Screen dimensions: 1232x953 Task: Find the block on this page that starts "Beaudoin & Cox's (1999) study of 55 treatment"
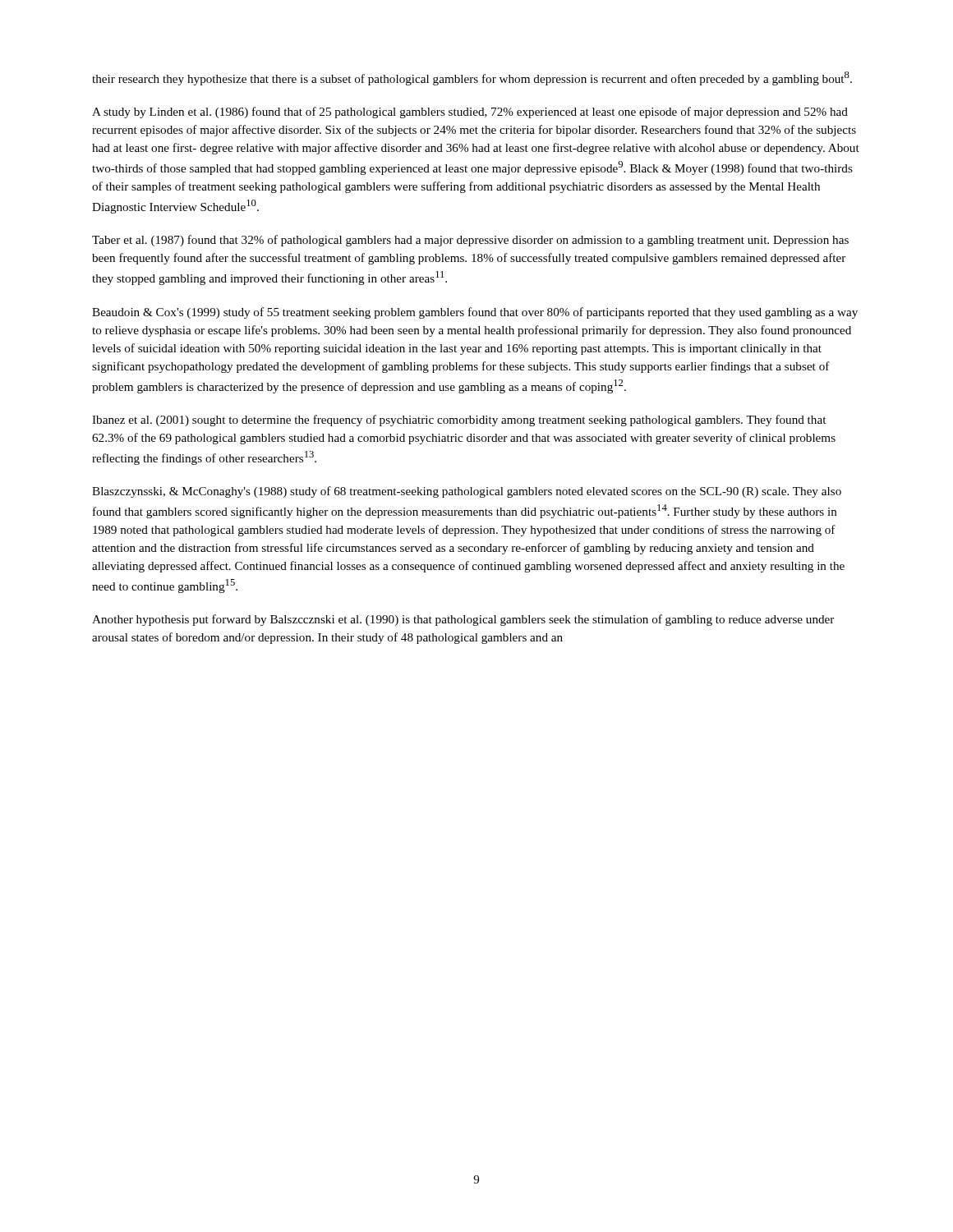475,349
